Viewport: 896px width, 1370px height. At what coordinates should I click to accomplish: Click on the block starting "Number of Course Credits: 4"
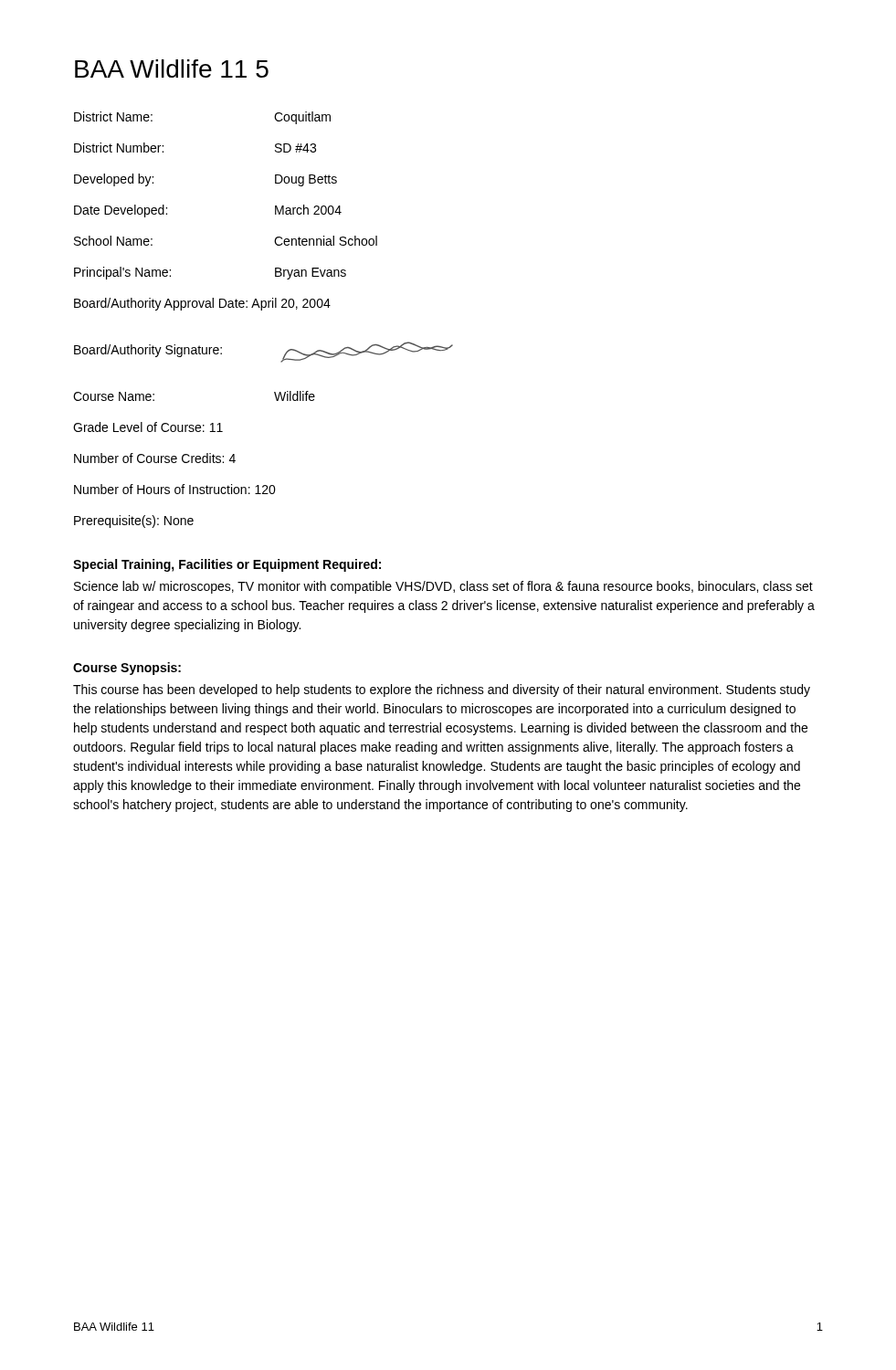point(154,458)
